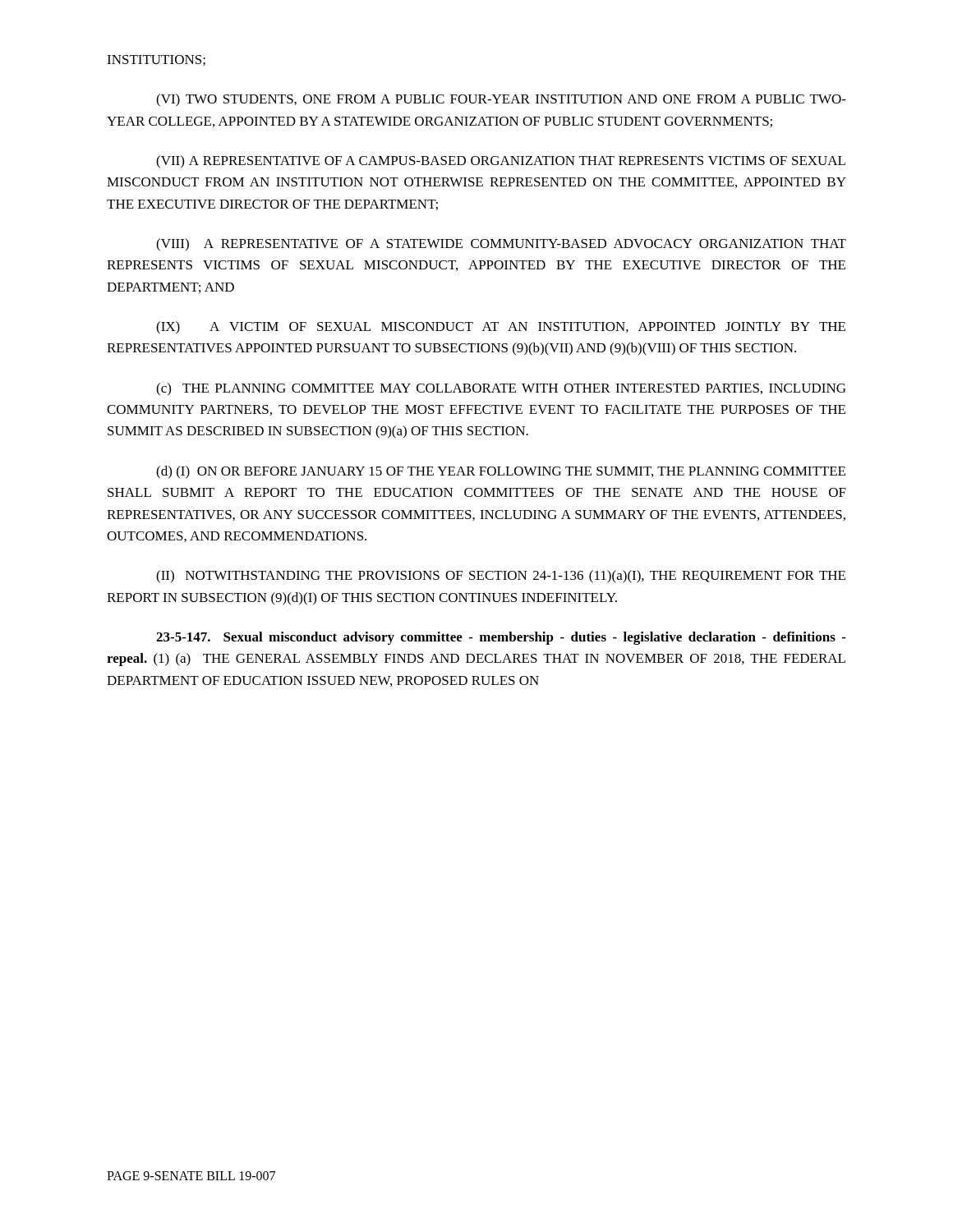Viewport: 953px width, 1232px height.
Task: Select the list item with the text "(IX) A VICTIM OF"
Action: [476, 337]
